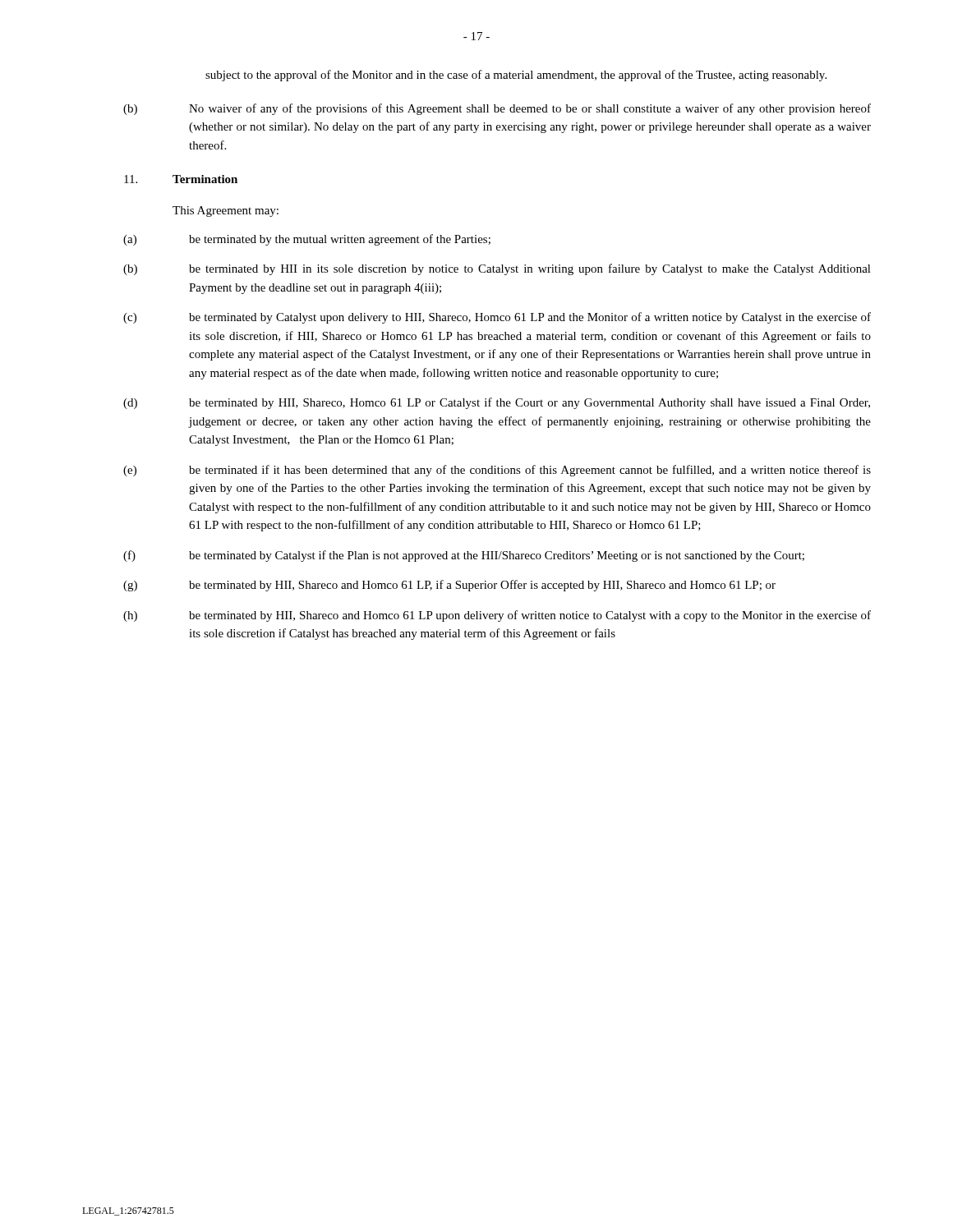Select the list item that says "(b) No waiver of any"
The height and width of the screenshot is (1232, 953).
(497, 127)
